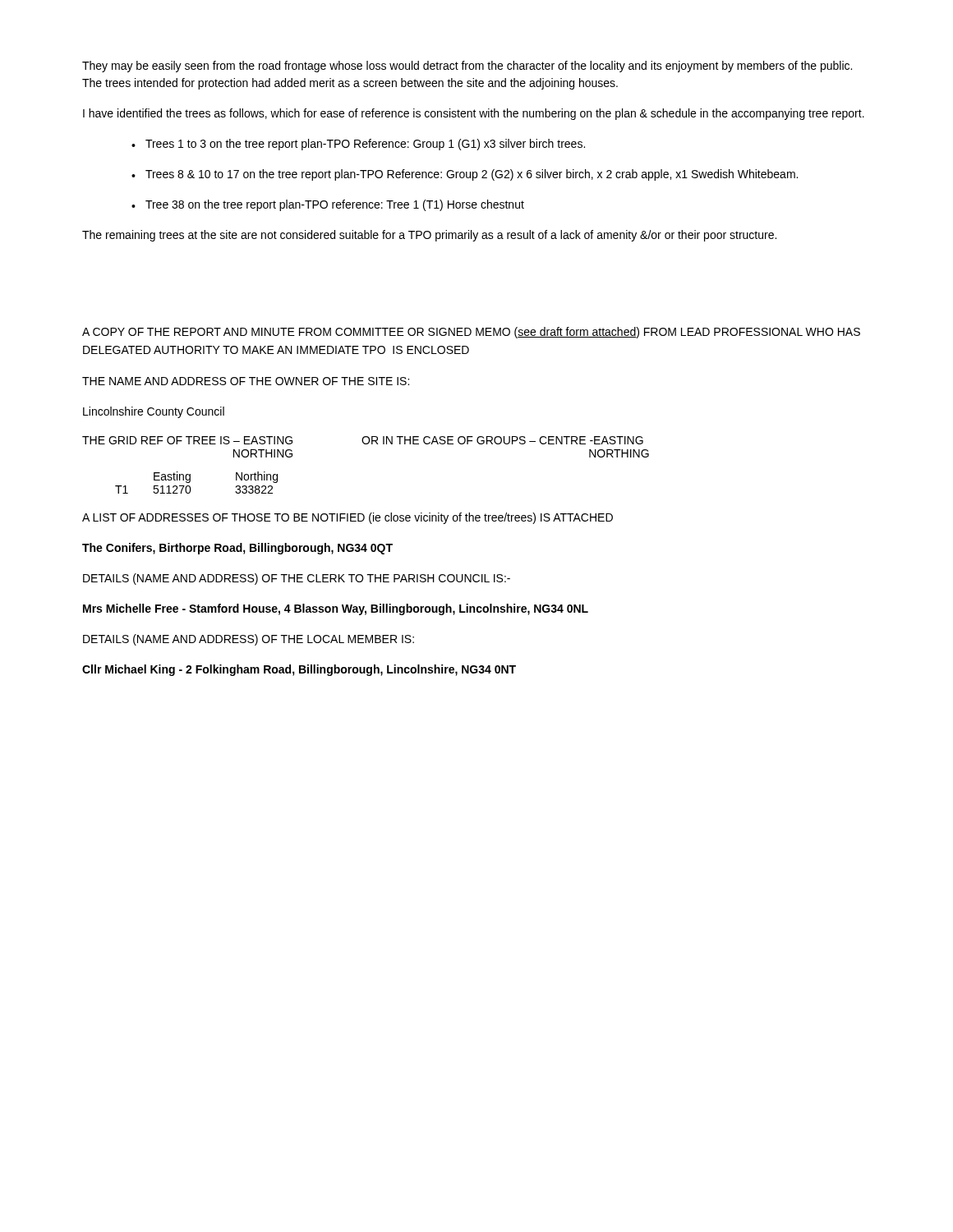Point to the text block starting "THE NAME AND ADDRESS OF THE"
This screenshot has height=1232, width=953.
[x=246, y=381]
